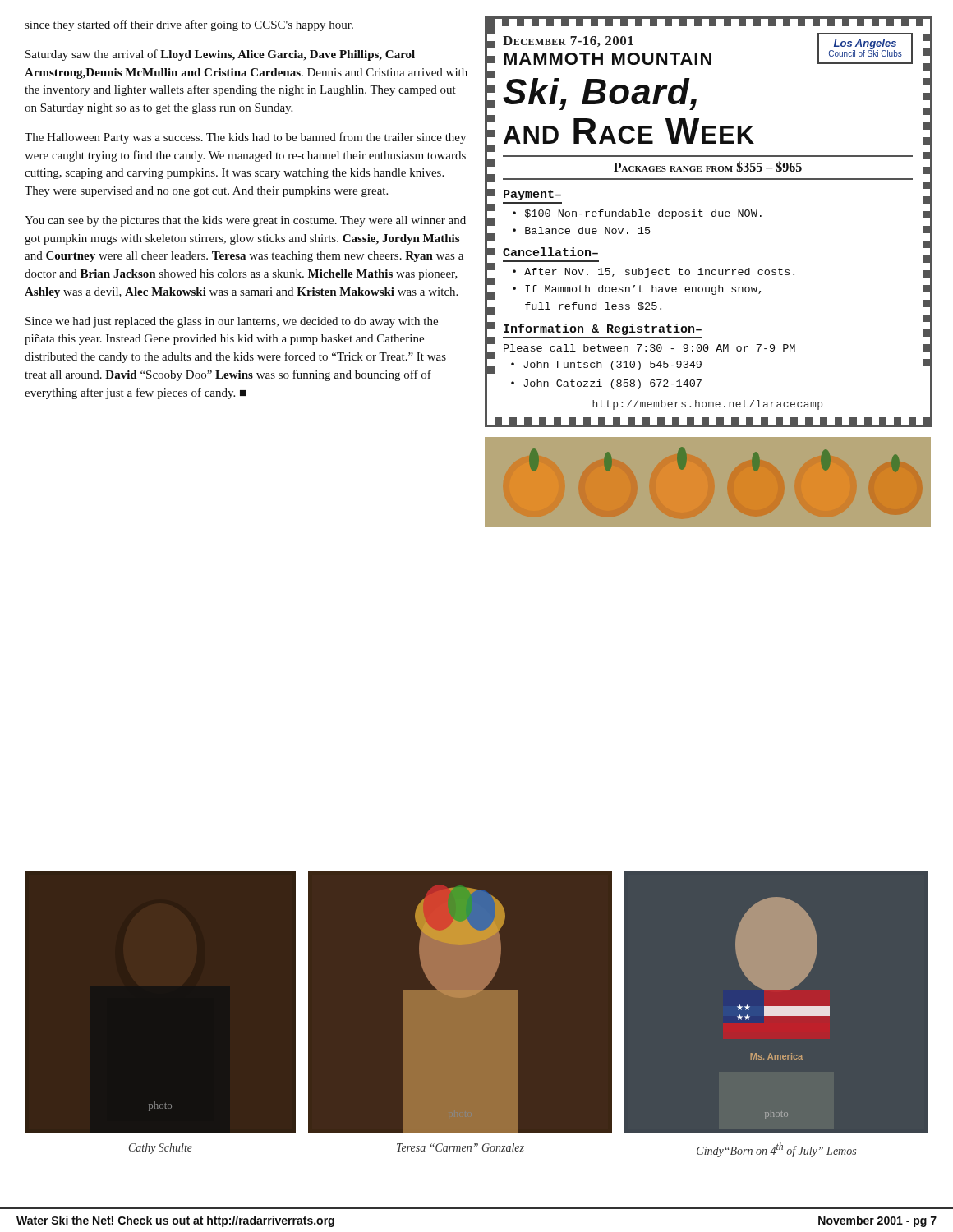Click on the text block with the text "The Halloween Party was a success."
The image size is (953, 1232).
point(245,164)
